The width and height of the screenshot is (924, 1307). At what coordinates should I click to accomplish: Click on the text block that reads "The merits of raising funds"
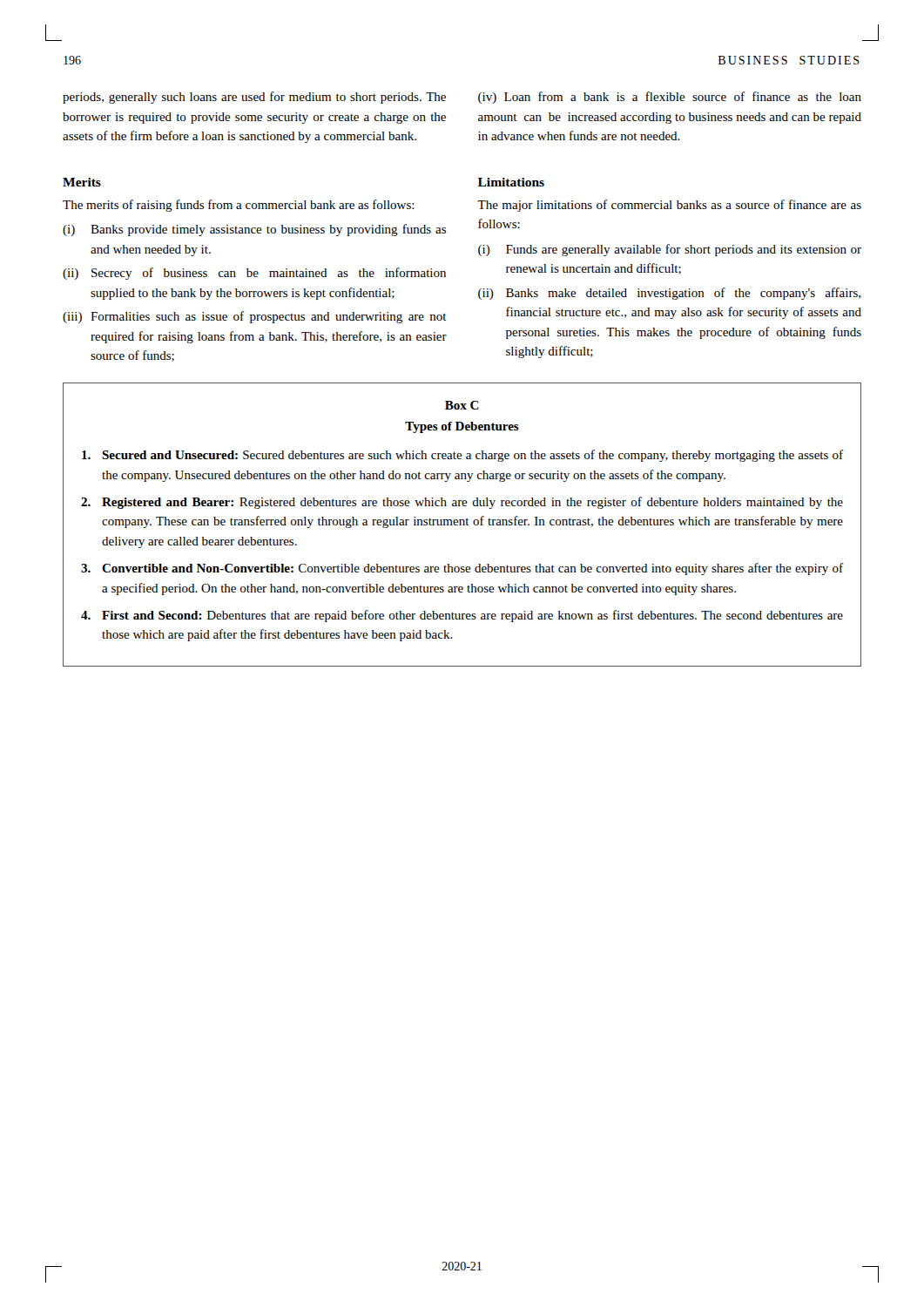click(x=239, y=204)
